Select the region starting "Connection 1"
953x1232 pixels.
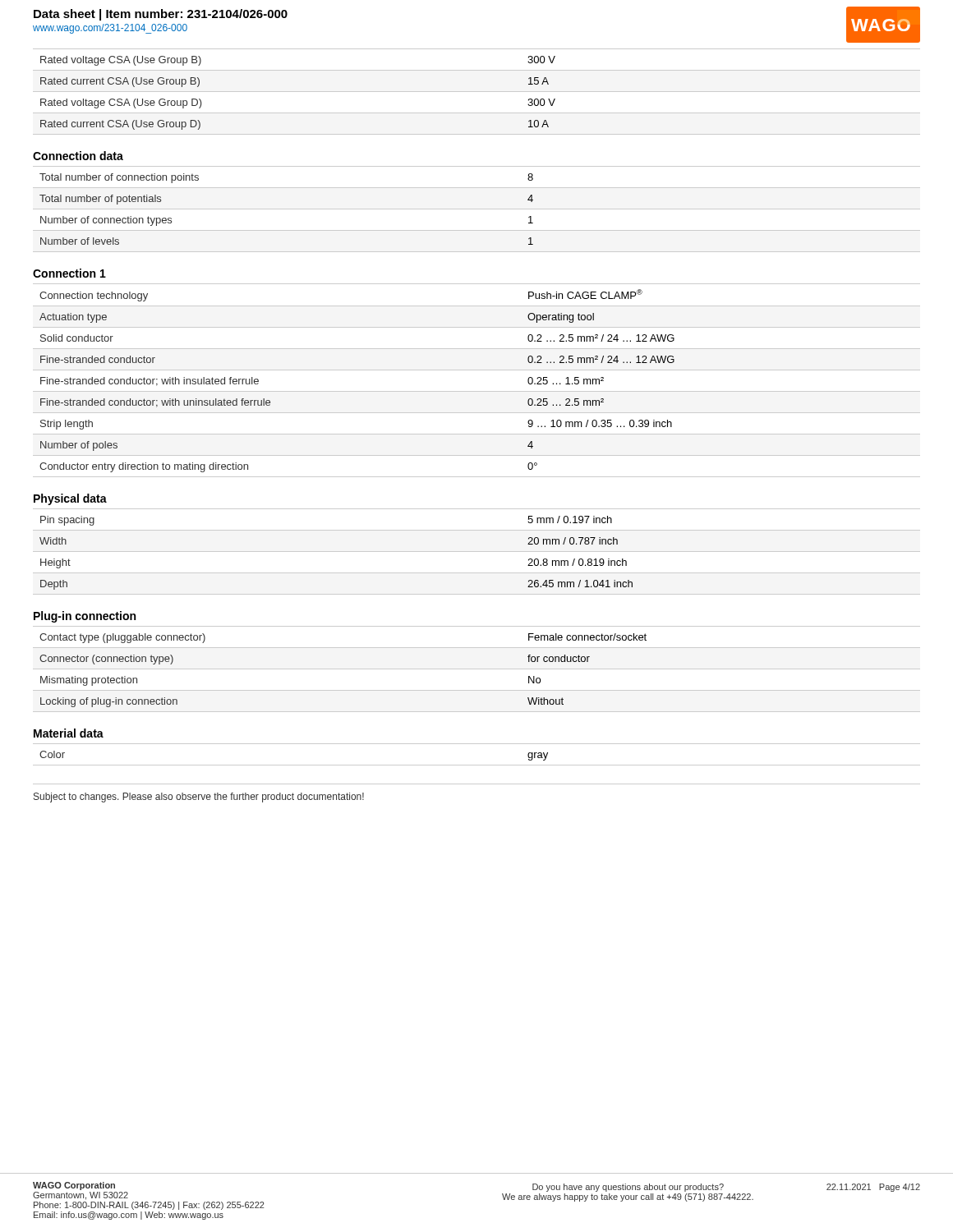pyautogui.click(x=69, y=274)
